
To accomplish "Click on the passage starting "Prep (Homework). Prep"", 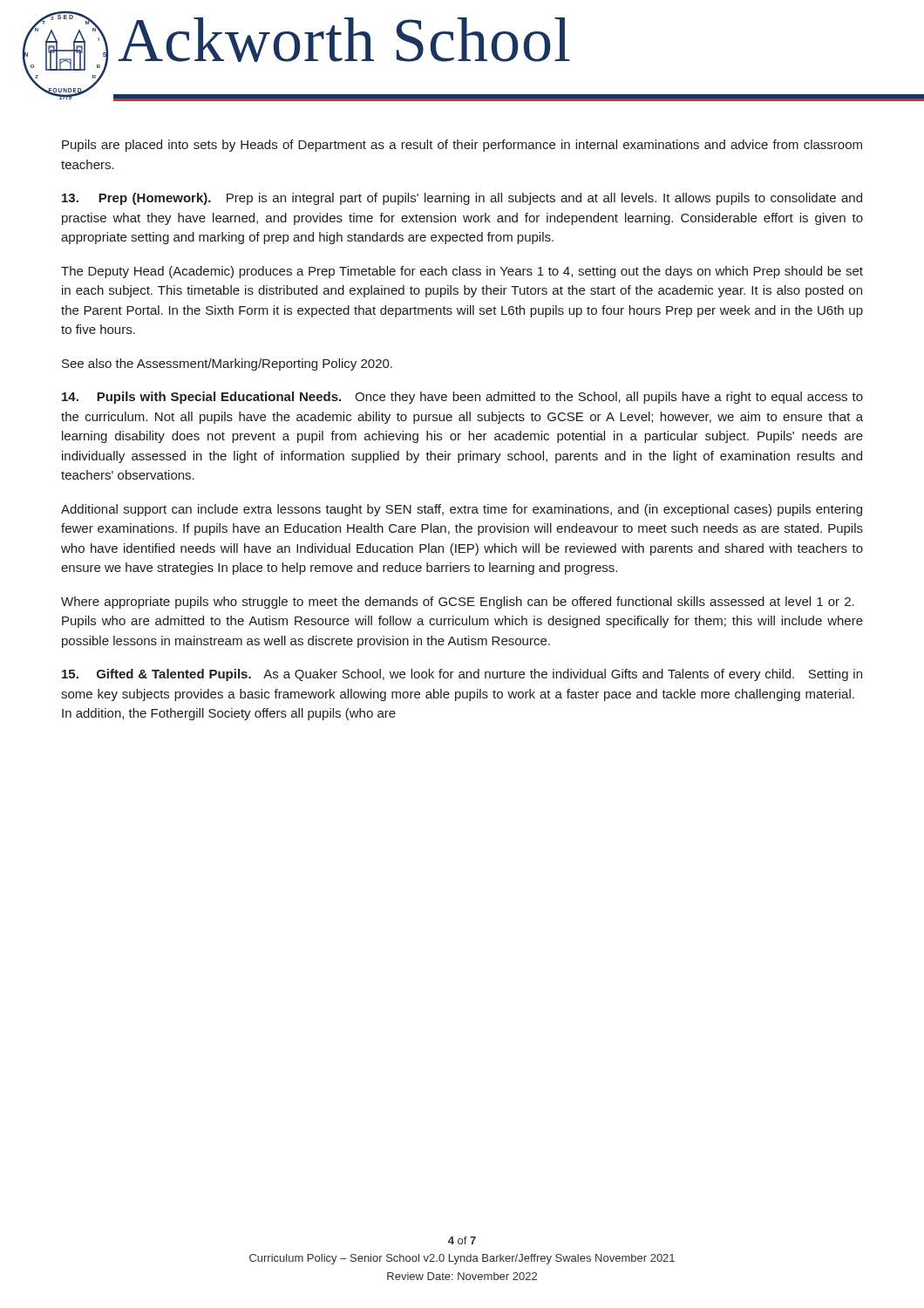I will pos(462,217).
